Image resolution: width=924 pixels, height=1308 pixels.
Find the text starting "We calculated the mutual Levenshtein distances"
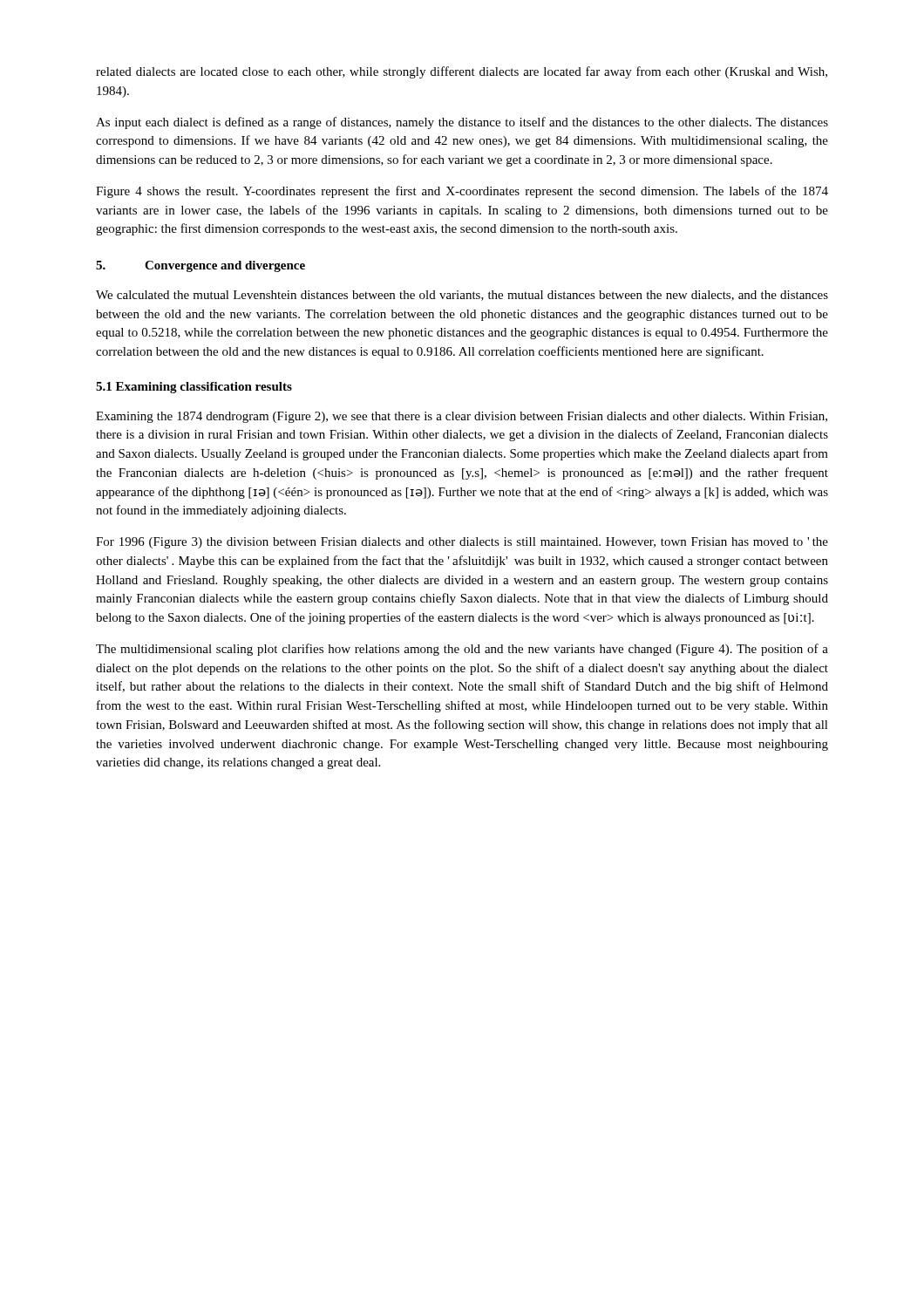tap(462, 324)
